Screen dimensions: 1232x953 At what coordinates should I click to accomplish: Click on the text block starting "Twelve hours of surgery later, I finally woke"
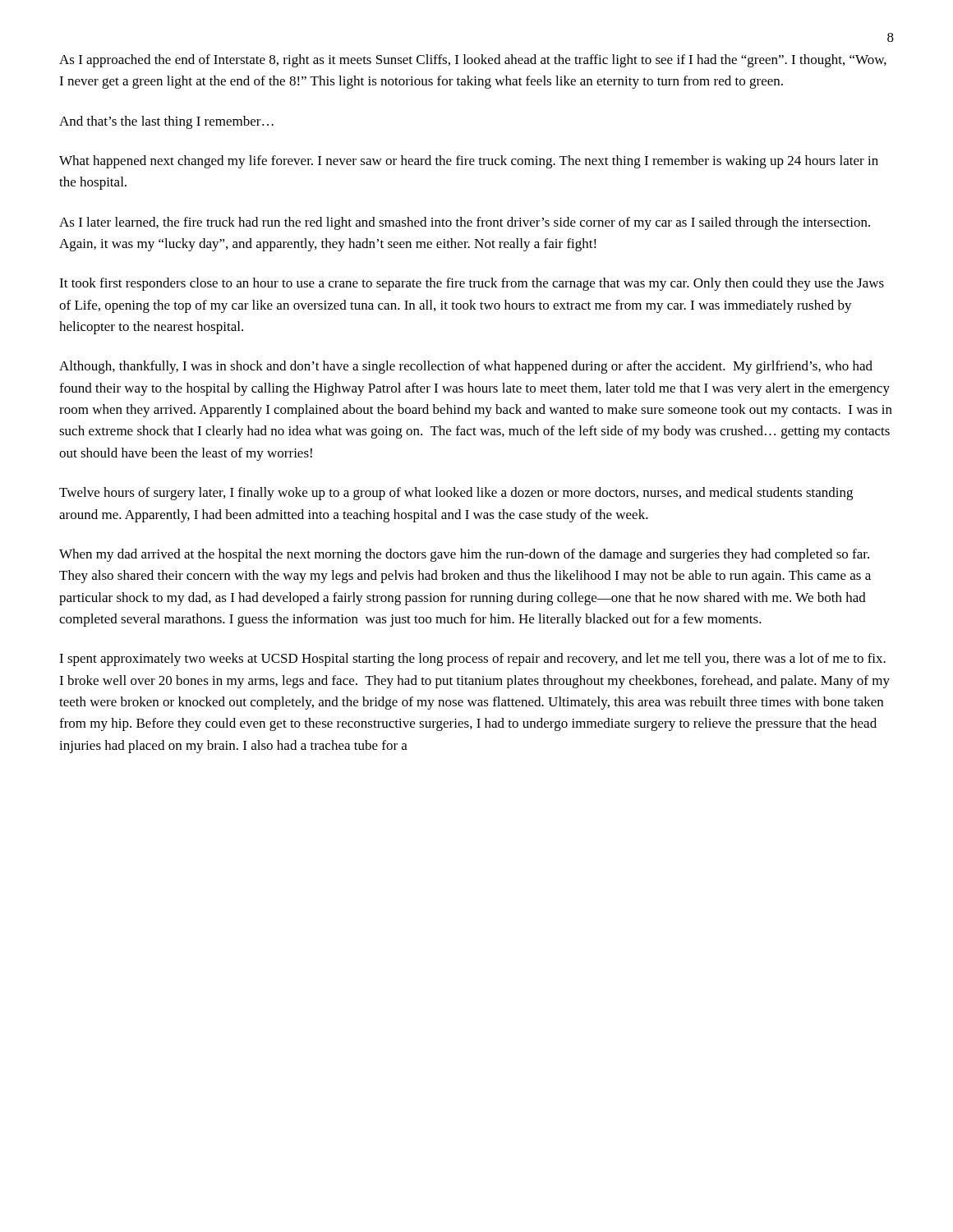(456, 503)
